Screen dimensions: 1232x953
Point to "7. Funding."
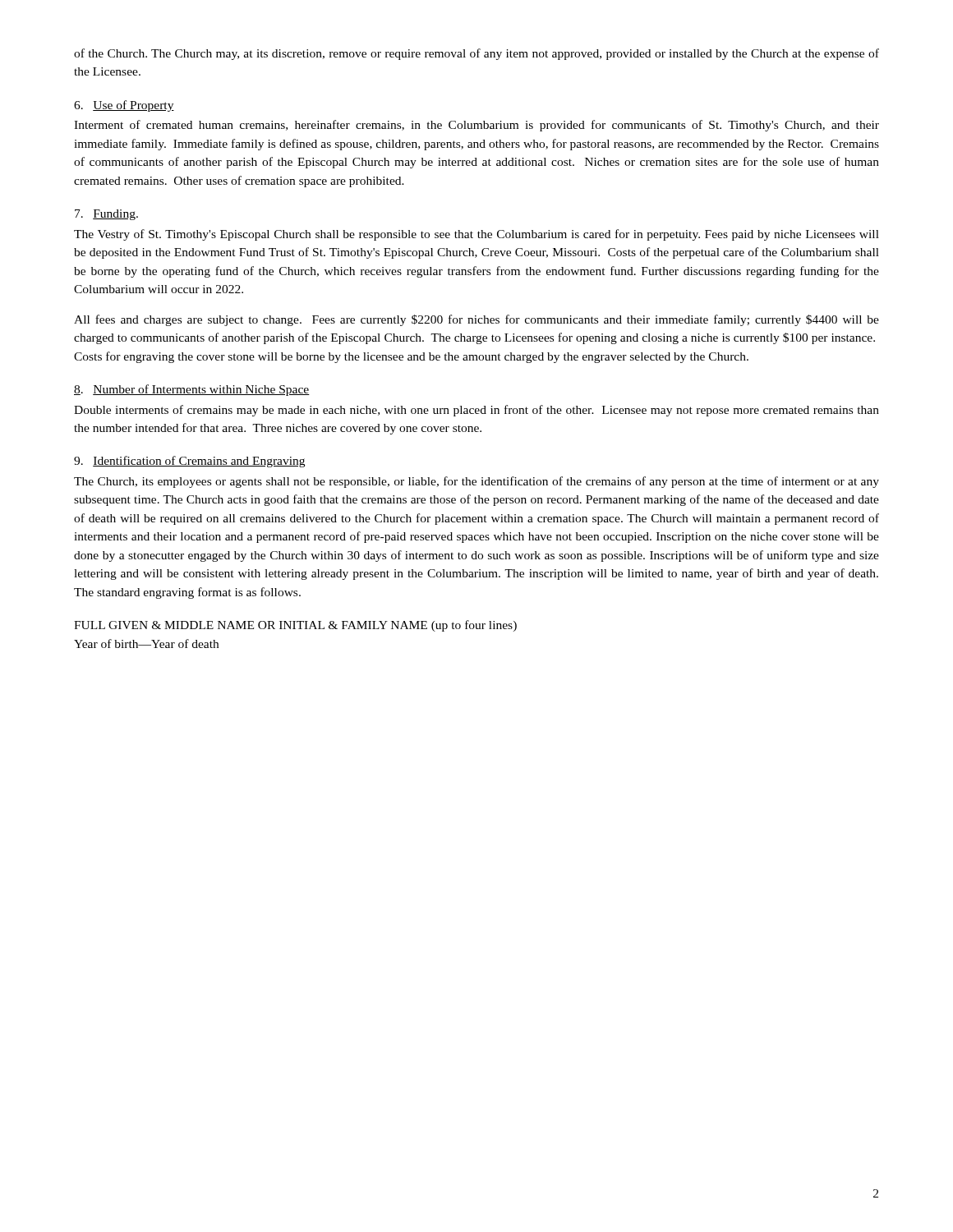pos(106,215)
